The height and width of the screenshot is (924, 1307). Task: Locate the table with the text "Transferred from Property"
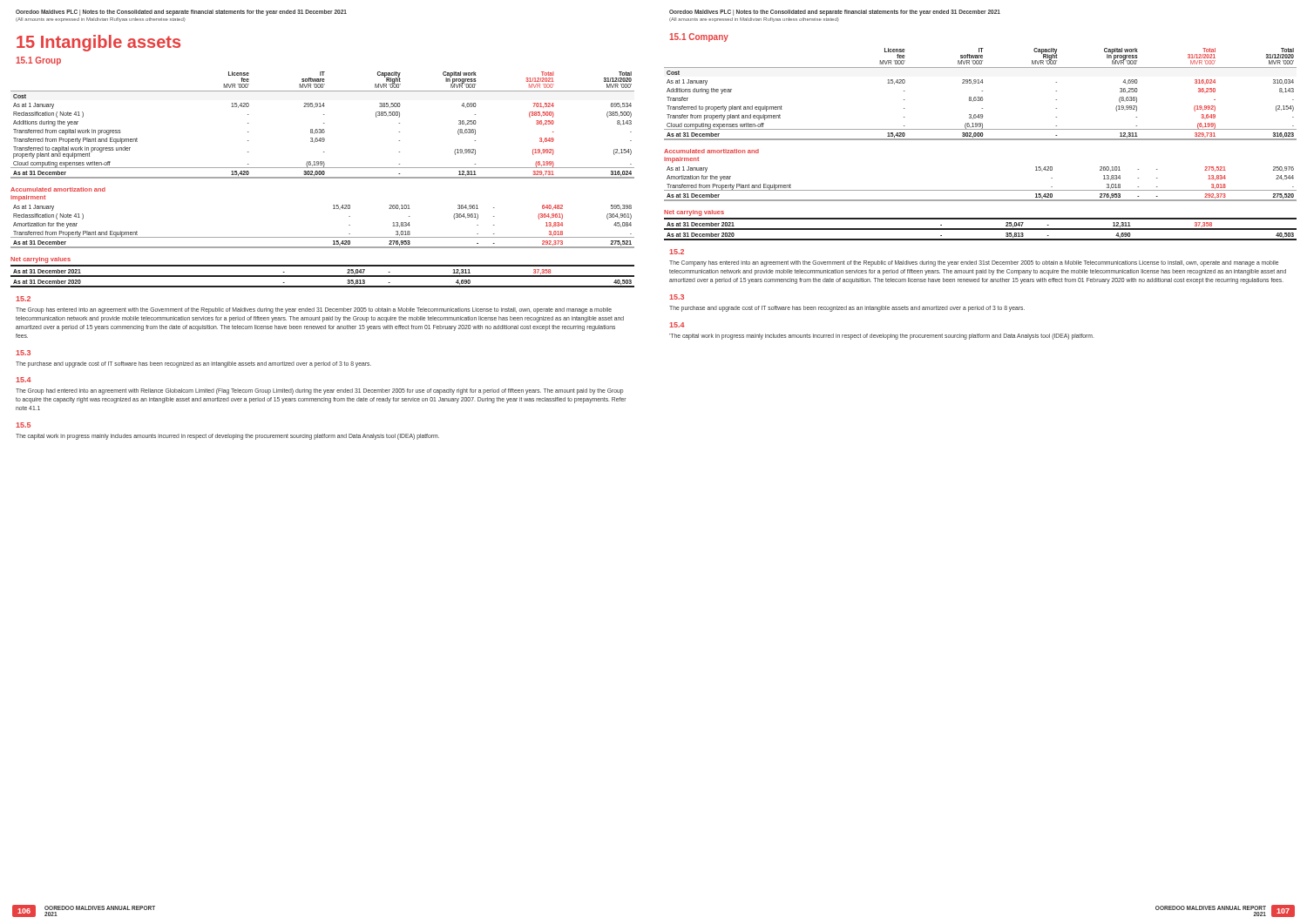pyautogui.click(x=322, y=178)
